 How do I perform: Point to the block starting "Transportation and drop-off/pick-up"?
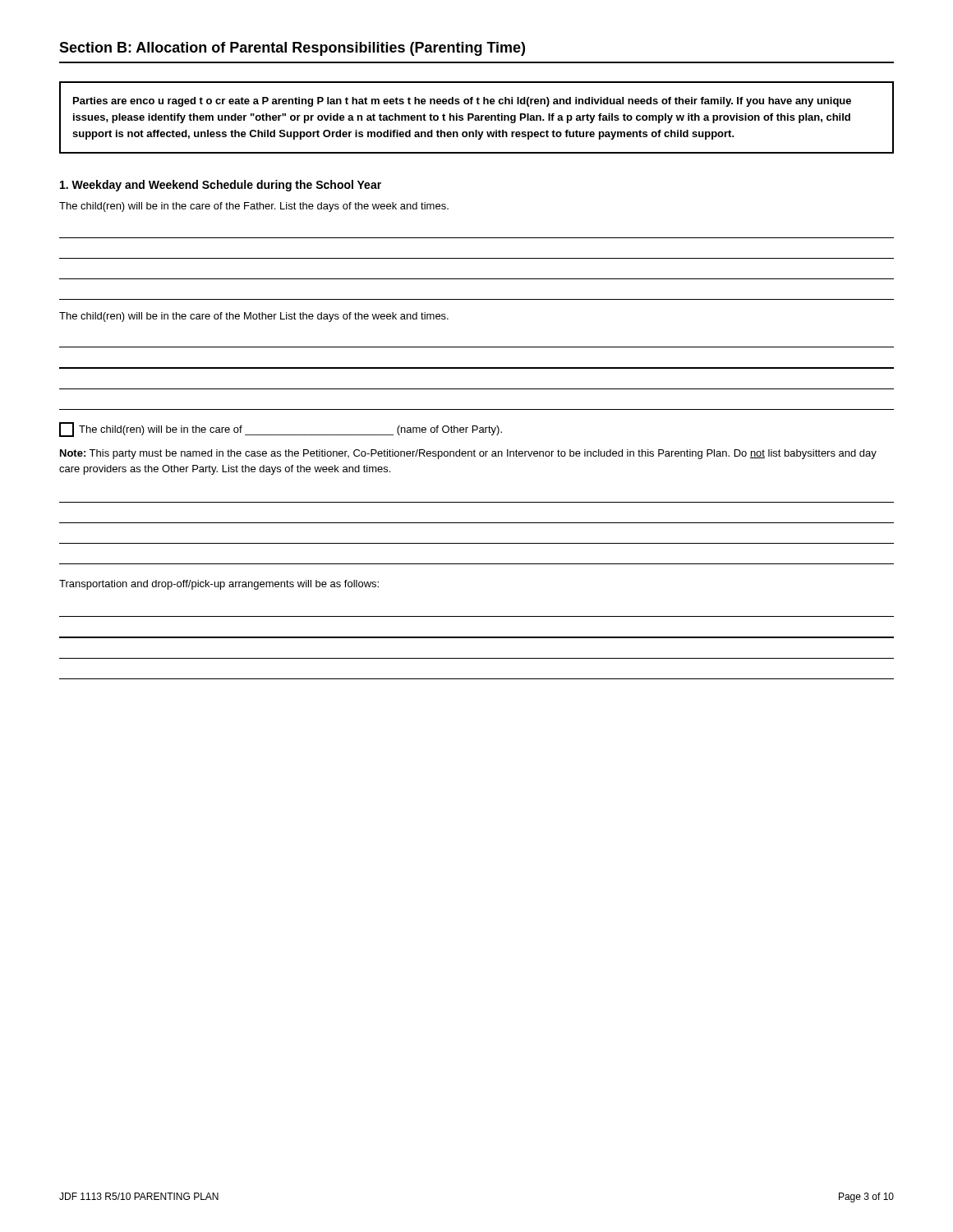[x=219, y=583]
